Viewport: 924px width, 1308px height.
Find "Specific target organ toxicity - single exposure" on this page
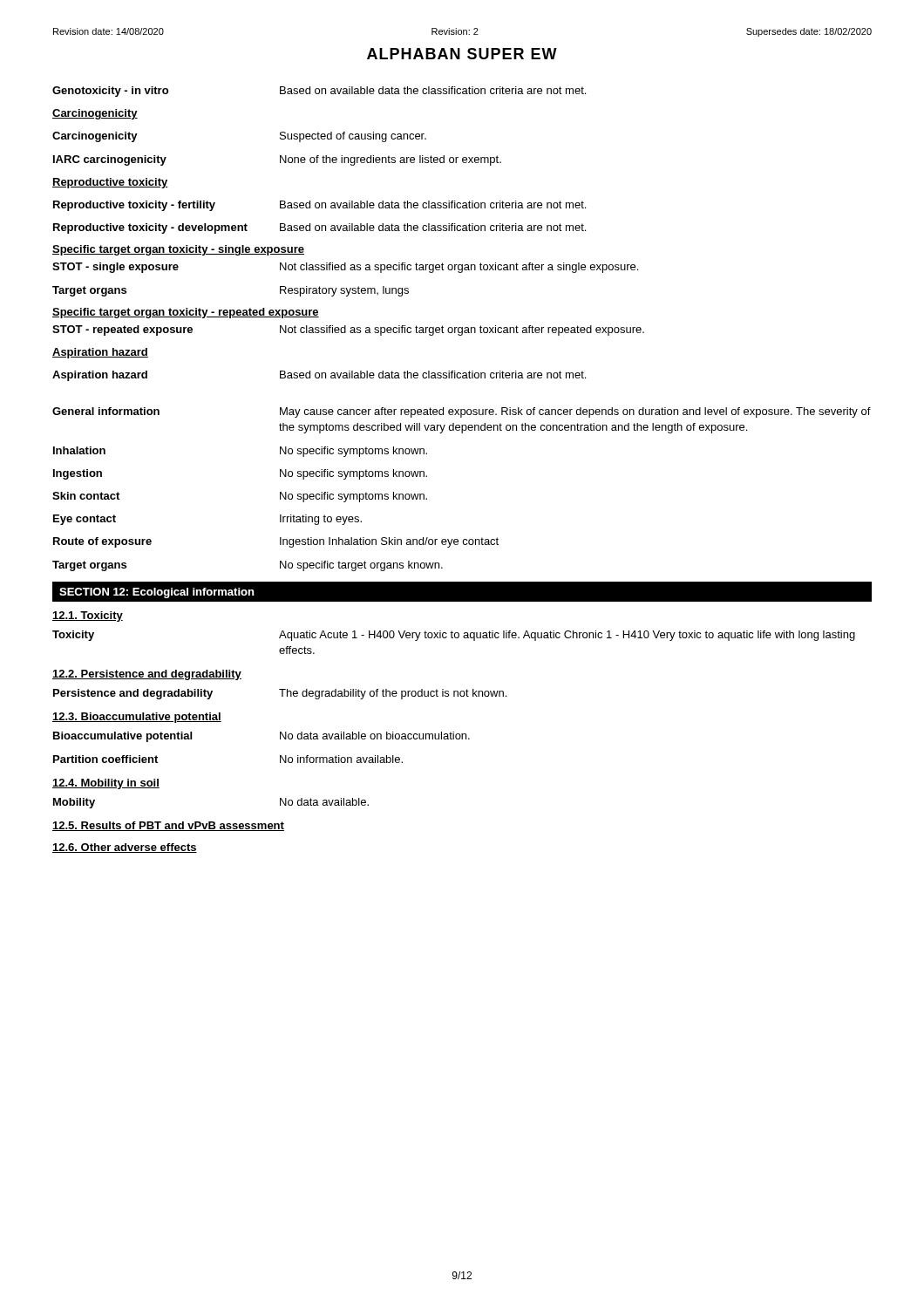(178, 249)
